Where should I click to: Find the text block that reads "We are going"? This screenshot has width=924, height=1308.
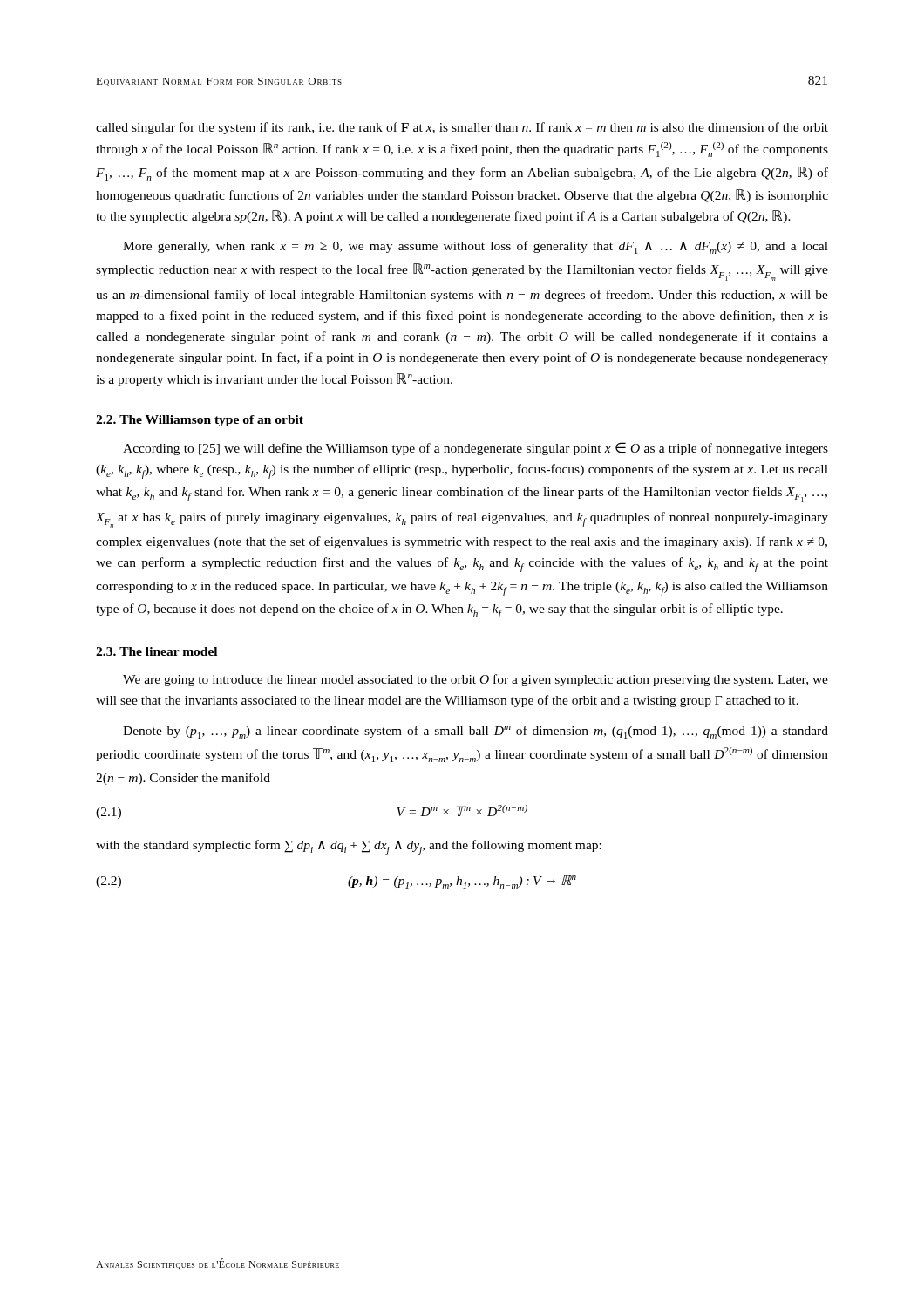click(x=462, y=689)
